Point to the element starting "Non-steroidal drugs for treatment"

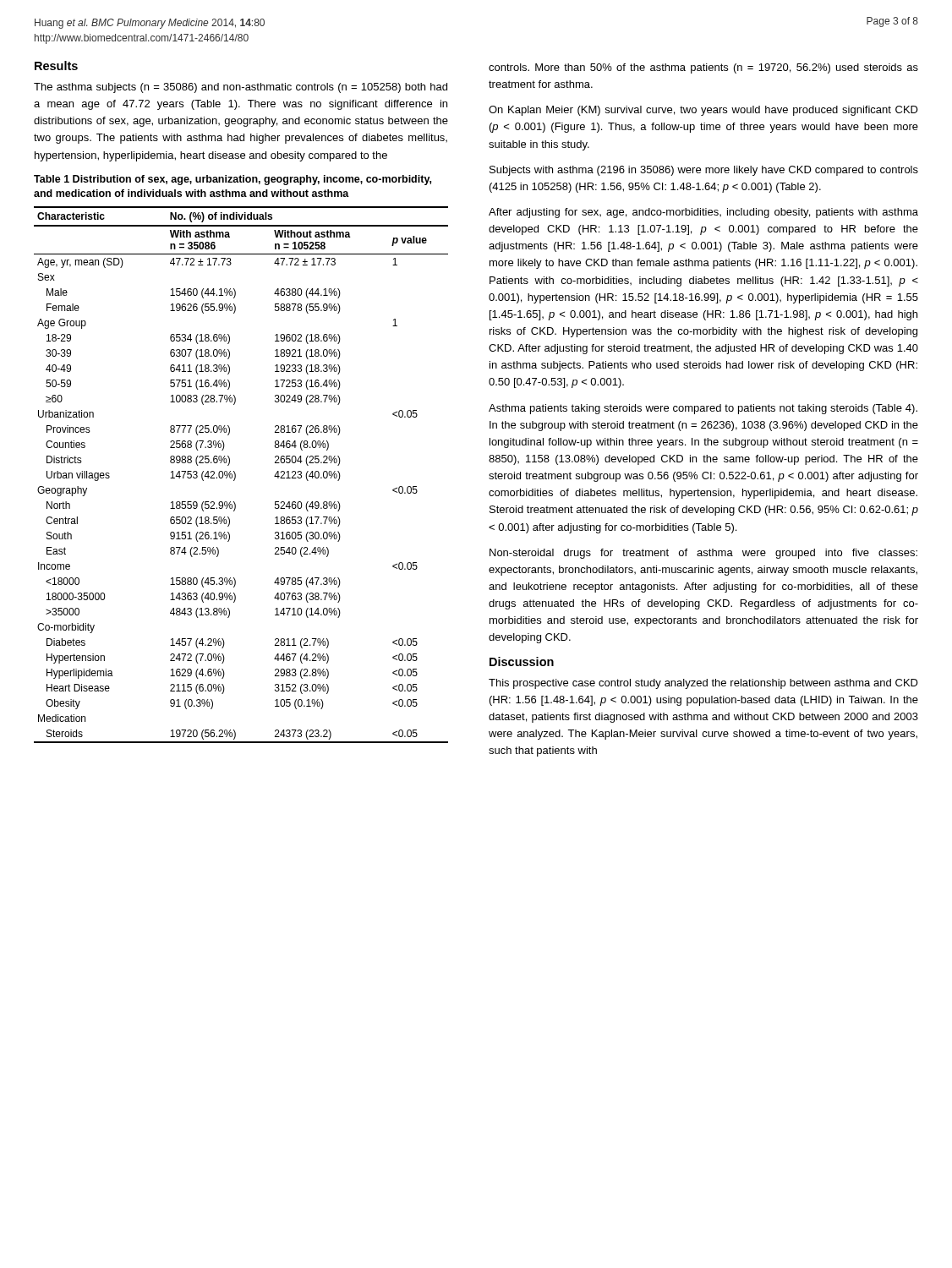pos(703,595)
